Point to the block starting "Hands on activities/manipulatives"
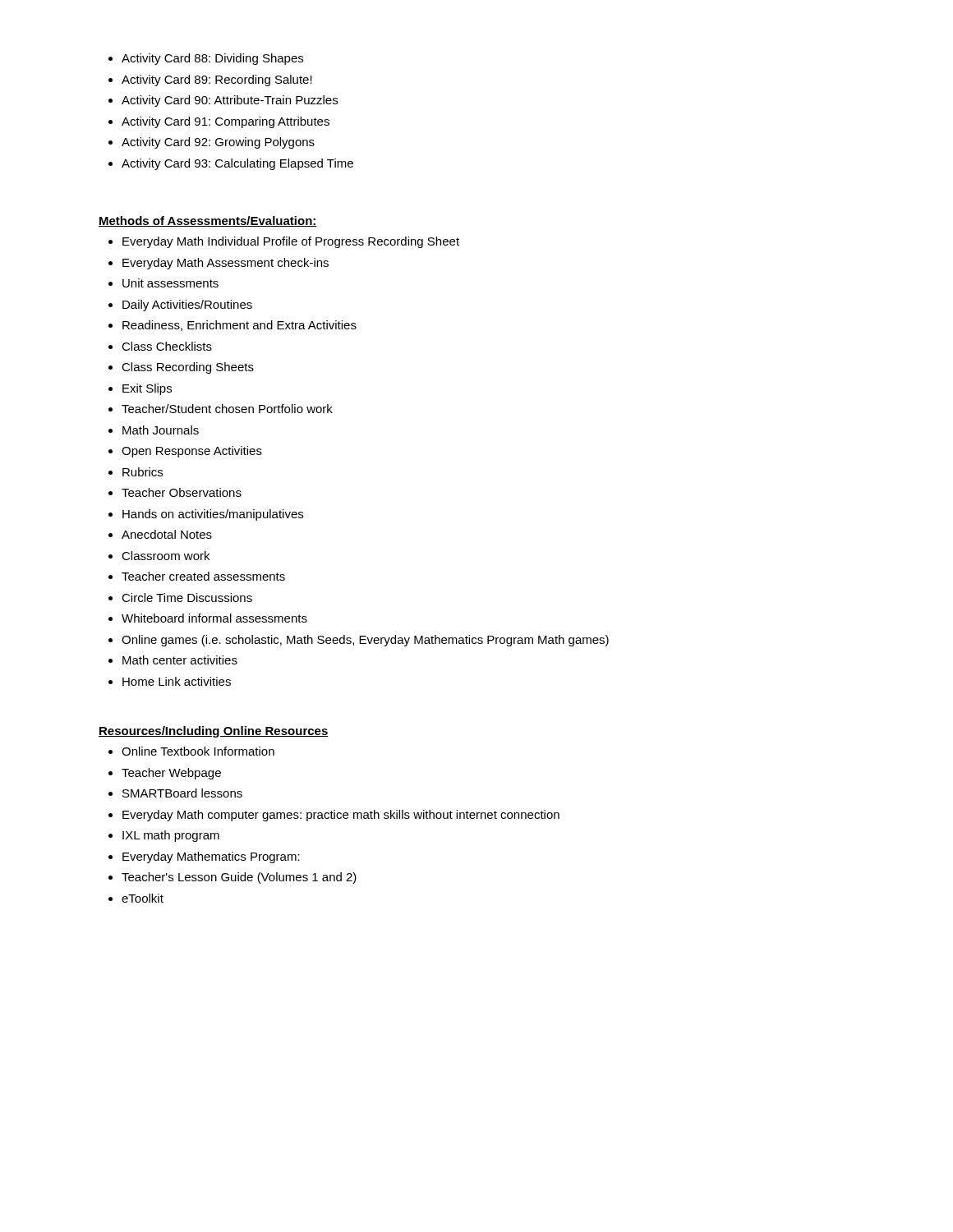Screen dimensions: 1232x953 (213, 513)
